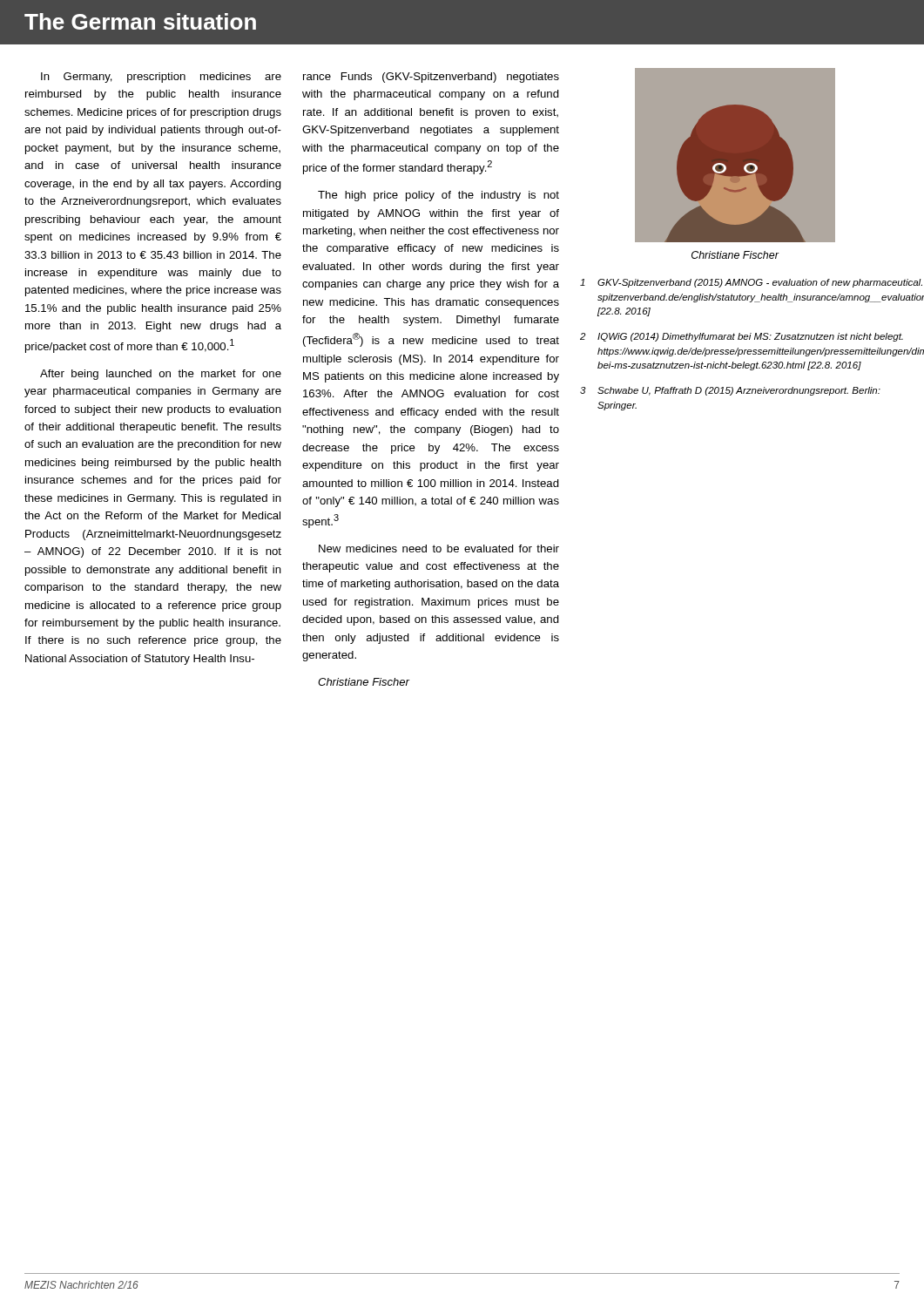Find the footnote that says "2 IQWiG (2014) Dimethylfumarat bei"
Screen dimensions: 1307x924
(735, 351)
